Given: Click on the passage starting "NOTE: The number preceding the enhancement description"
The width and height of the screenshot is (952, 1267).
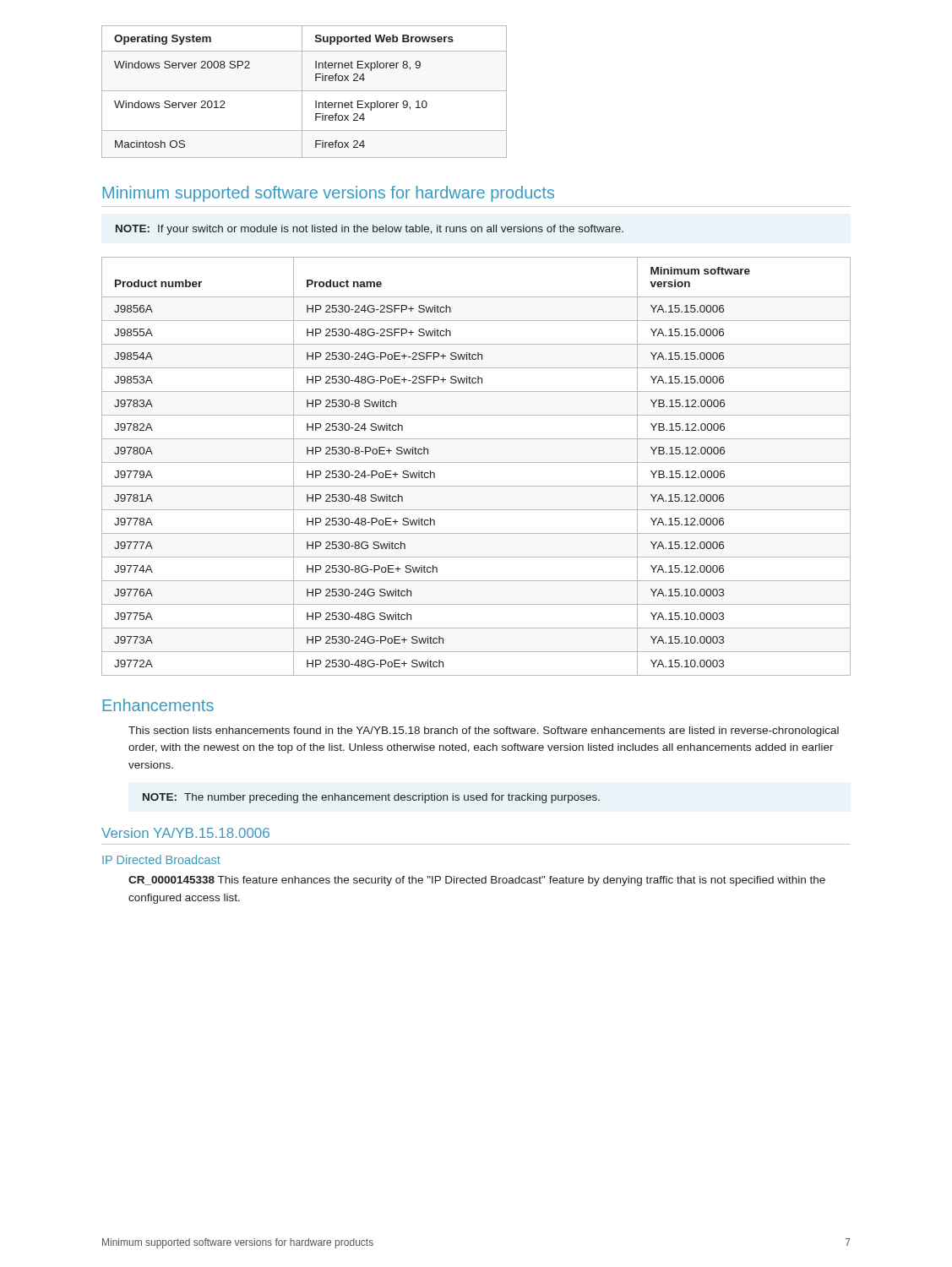Looking at the screenshot, I should pos(490,797).
